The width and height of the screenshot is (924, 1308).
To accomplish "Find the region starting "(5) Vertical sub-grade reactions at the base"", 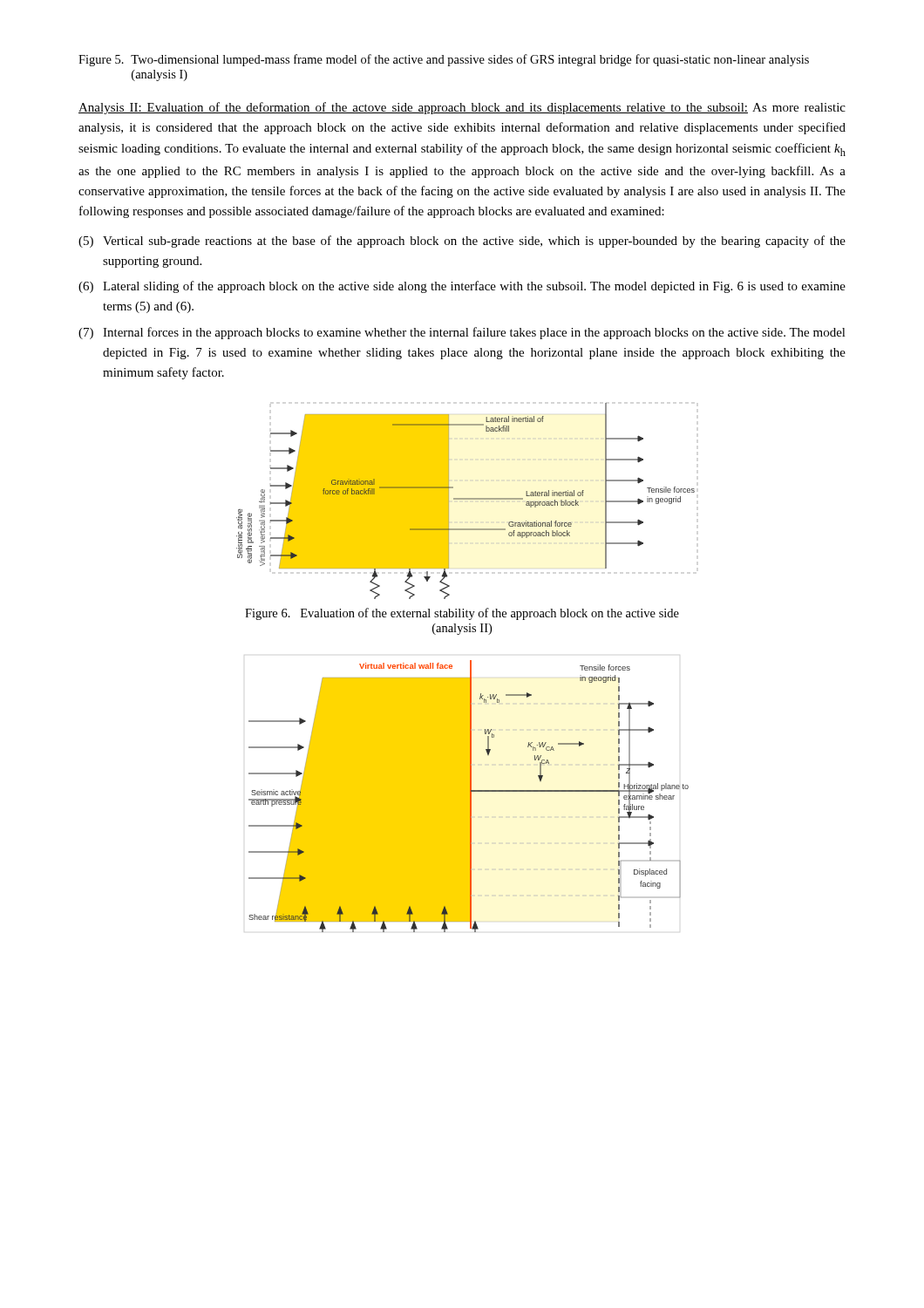I will (x=462, y=251).
